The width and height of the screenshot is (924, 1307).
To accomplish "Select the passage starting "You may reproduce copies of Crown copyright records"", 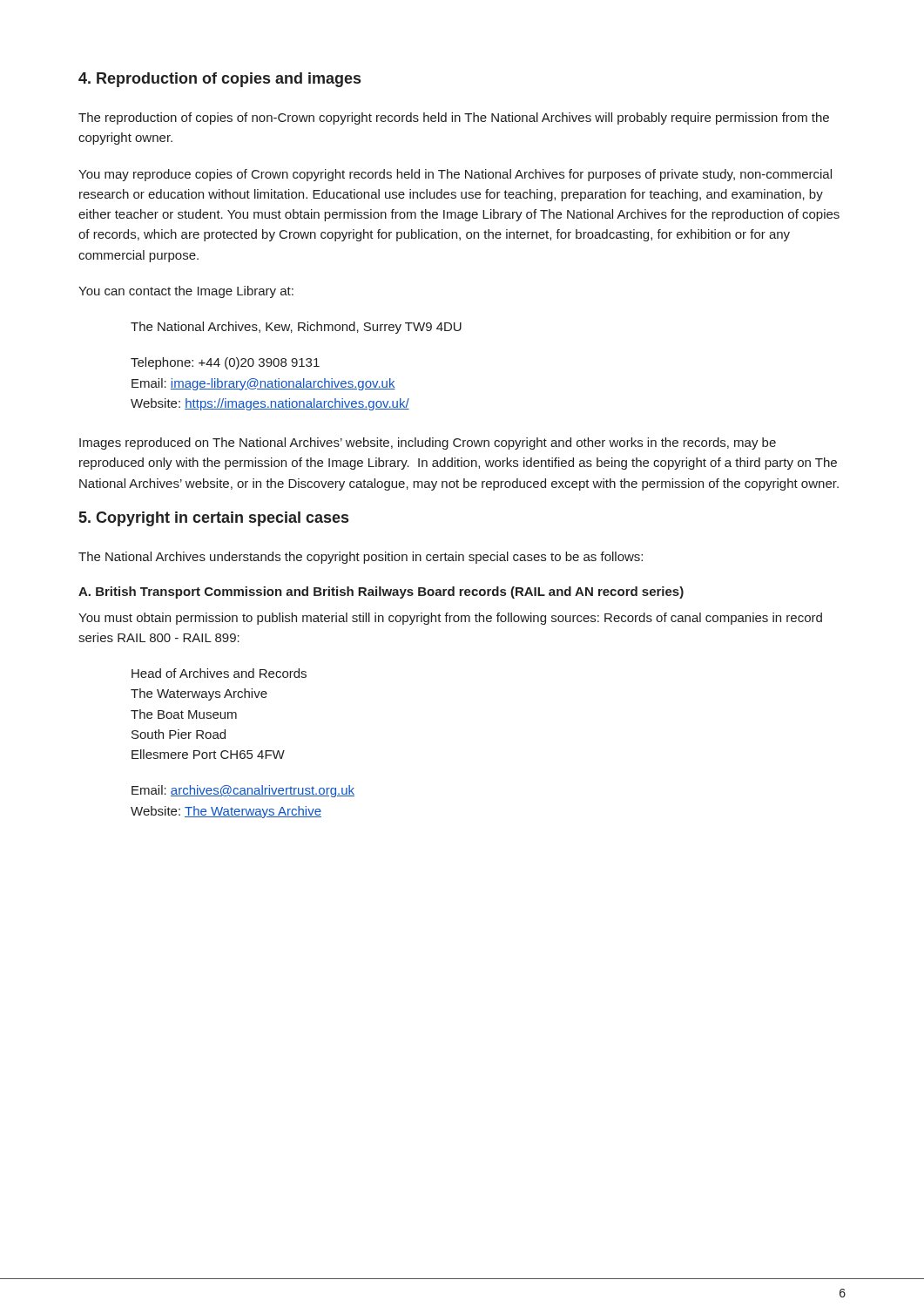I will (x=459, y=214).
